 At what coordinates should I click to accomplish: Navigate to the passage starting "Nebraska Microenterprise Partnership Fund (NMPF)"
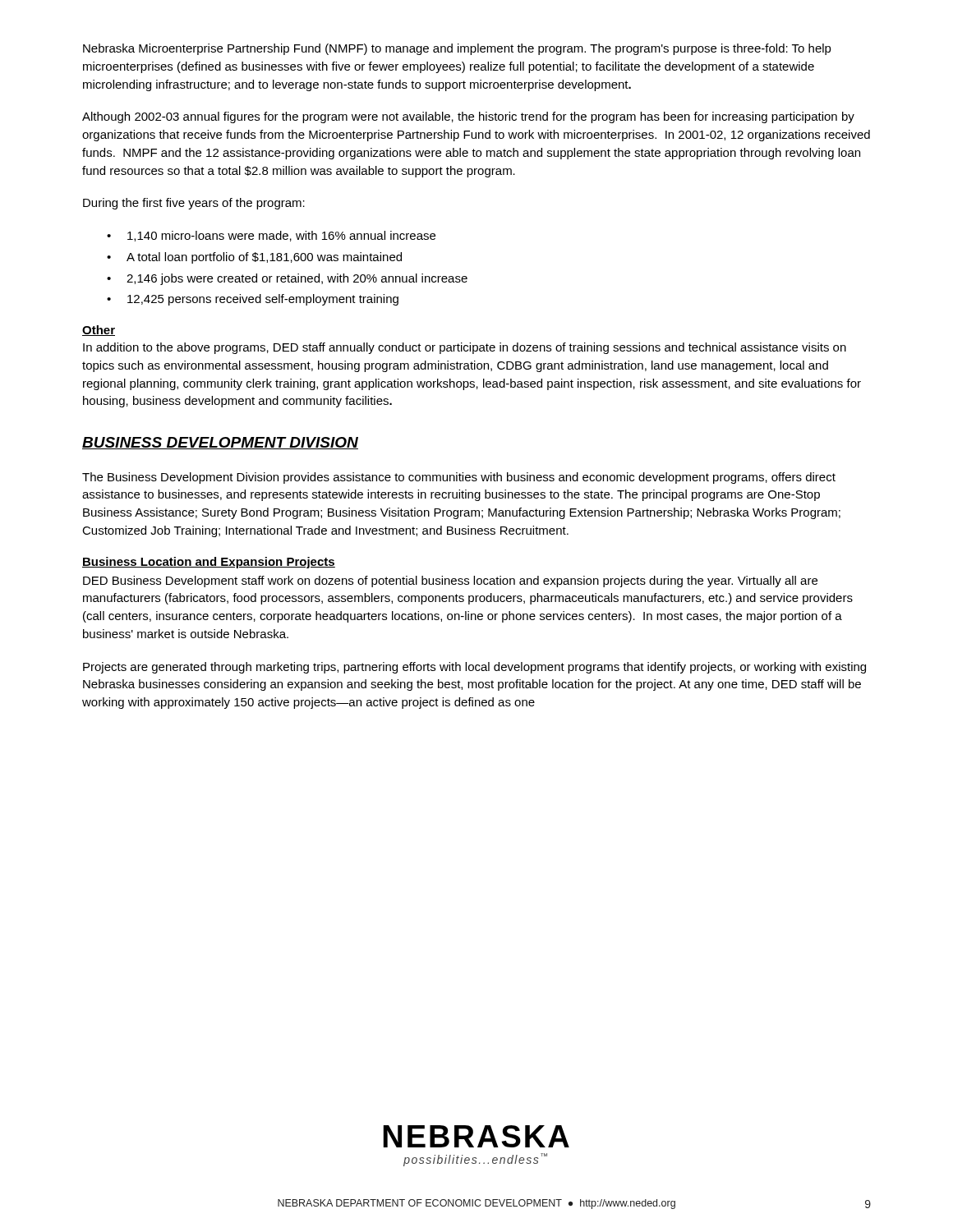[457, 66]
